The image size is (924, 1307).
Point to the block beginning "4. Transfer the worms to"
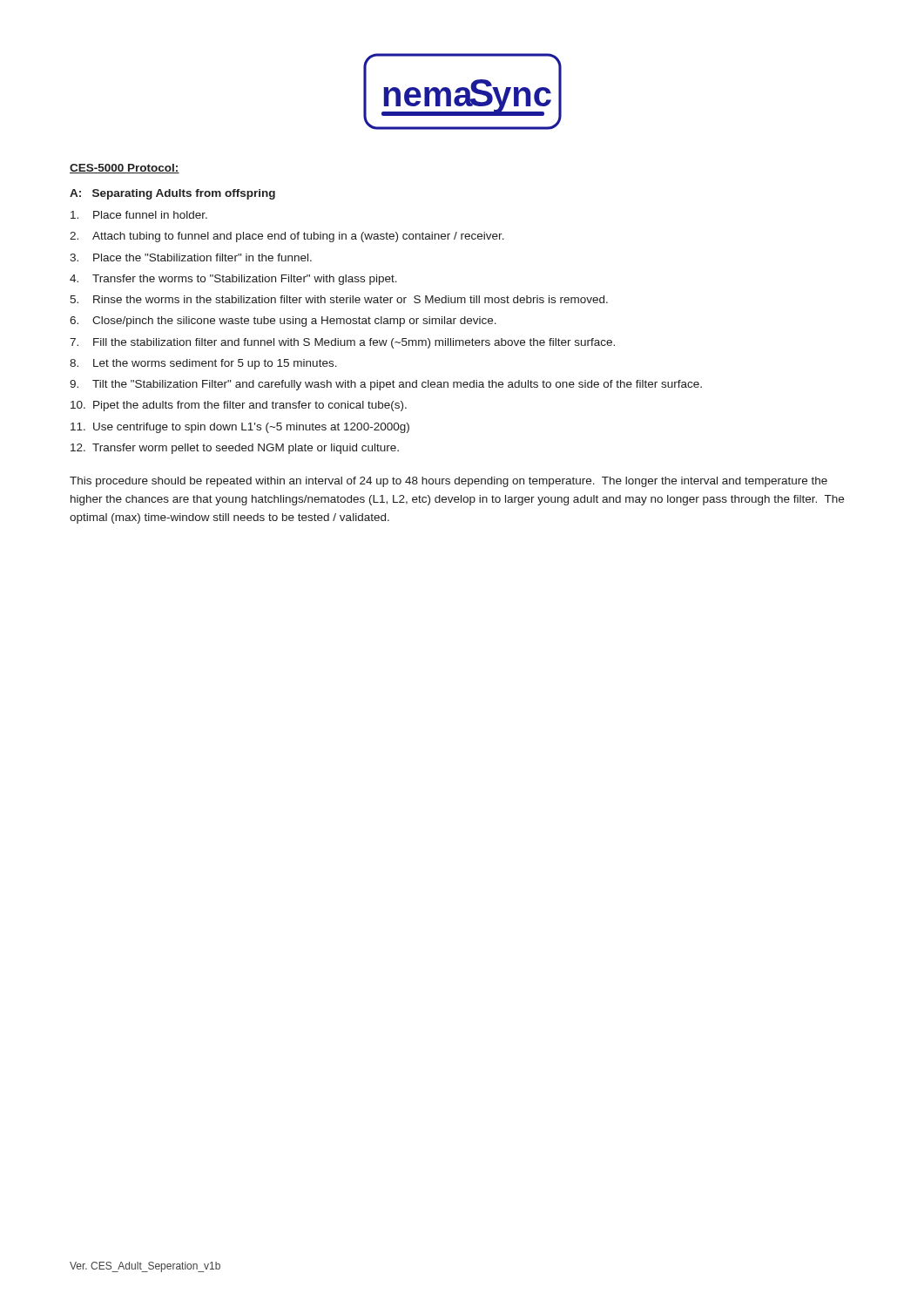pyautogui.click(x=233, y=280)
